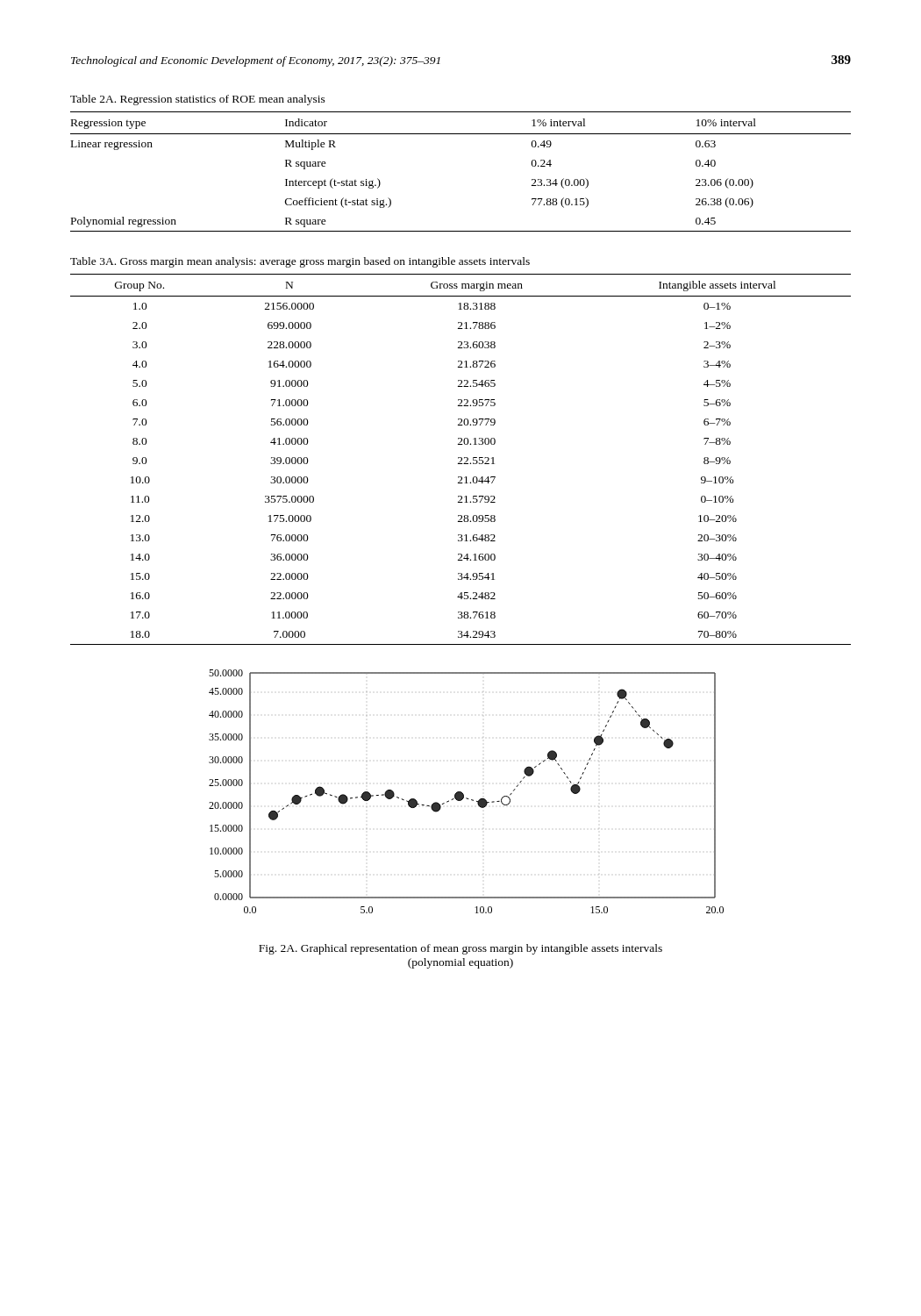Select the text block starting "Table 2A. Regression statistics of ROE mean"
Image resolution: width=921 pixels, height=1316 pixels.
[198, 99]
